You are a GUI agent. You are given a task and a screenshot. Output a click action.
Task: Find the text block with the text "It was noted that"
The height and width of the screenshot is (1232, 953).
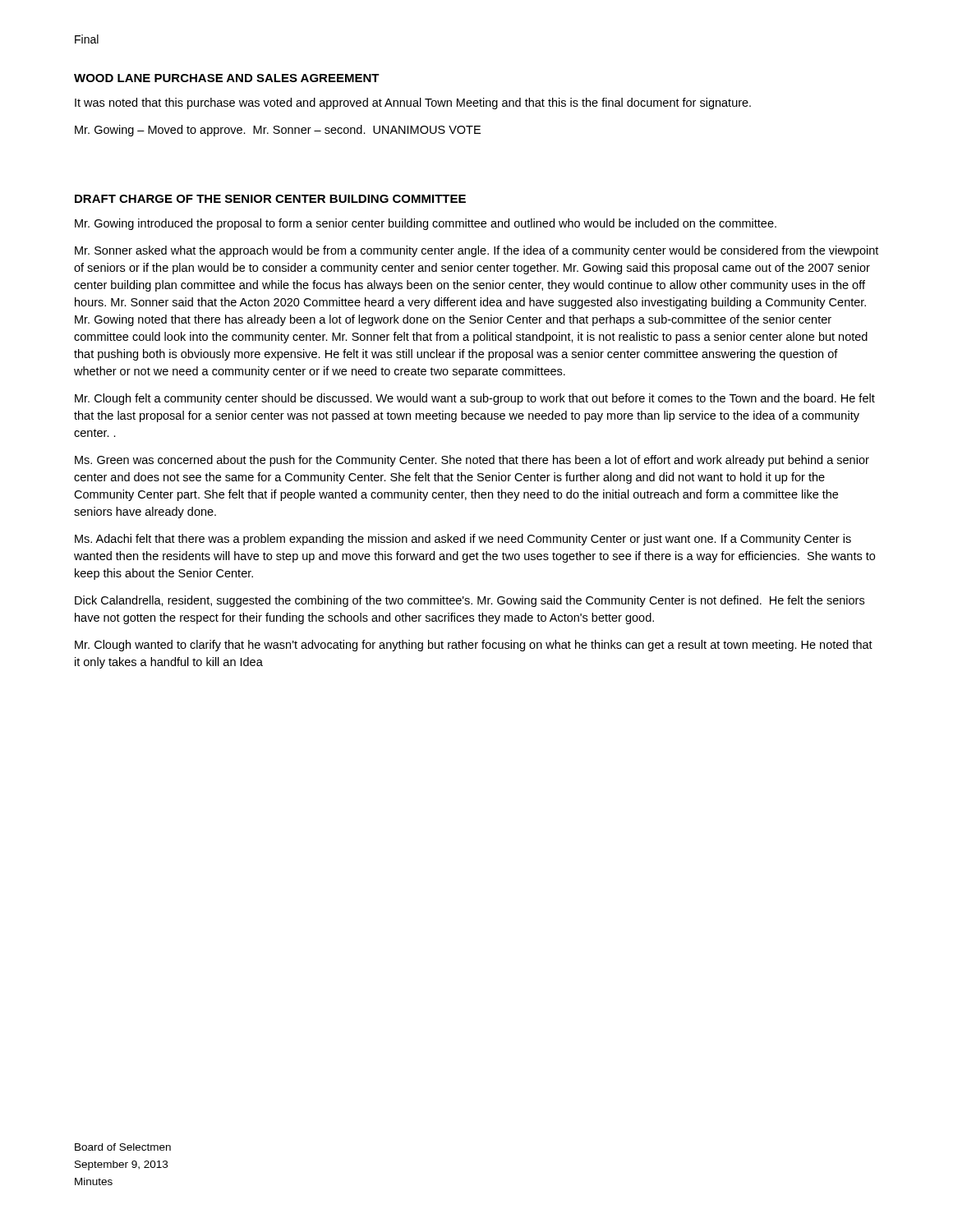(x=413, y=103)
